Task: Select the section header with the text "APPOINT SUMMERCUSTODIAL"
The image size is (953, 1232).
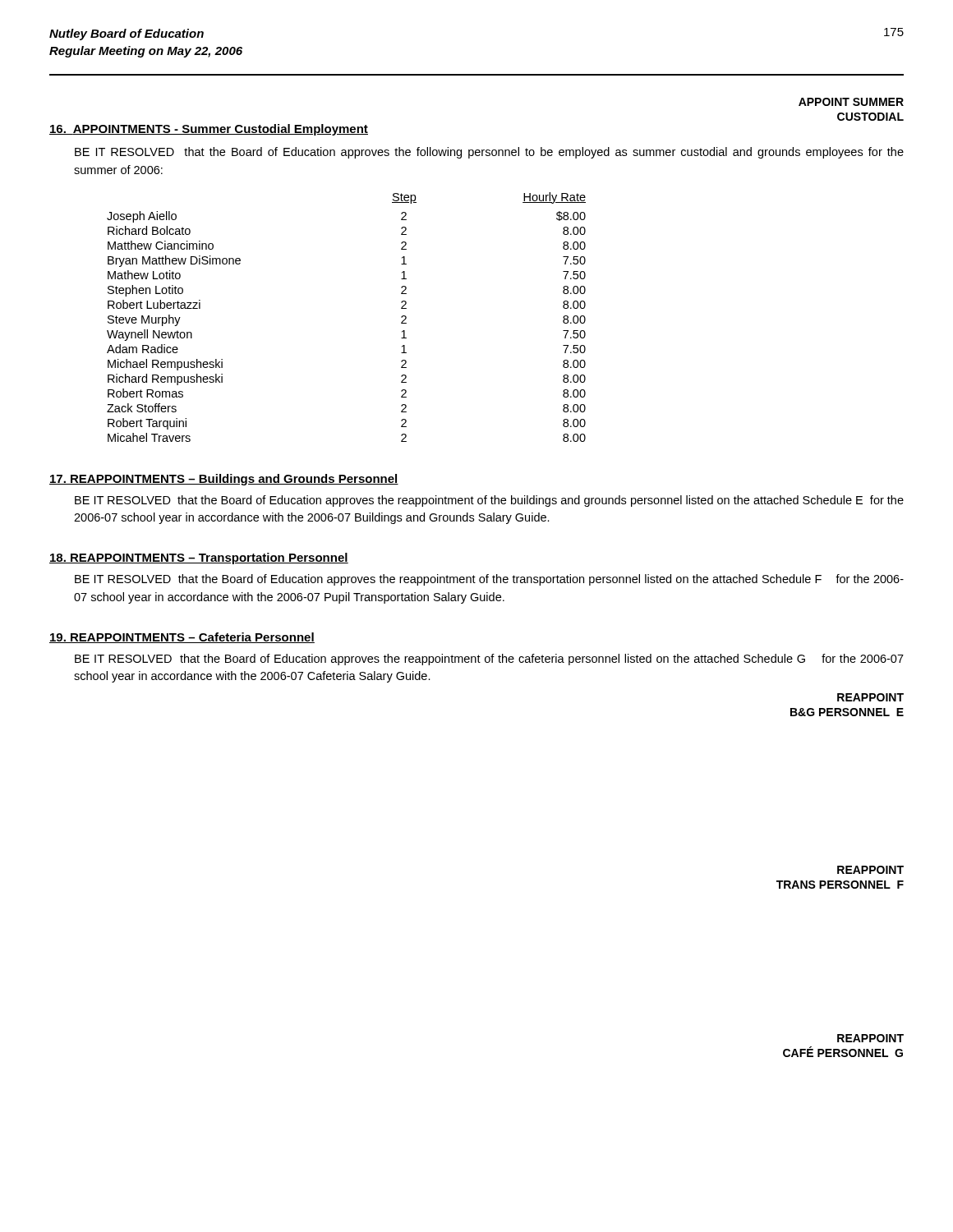Action: point(851,109)
